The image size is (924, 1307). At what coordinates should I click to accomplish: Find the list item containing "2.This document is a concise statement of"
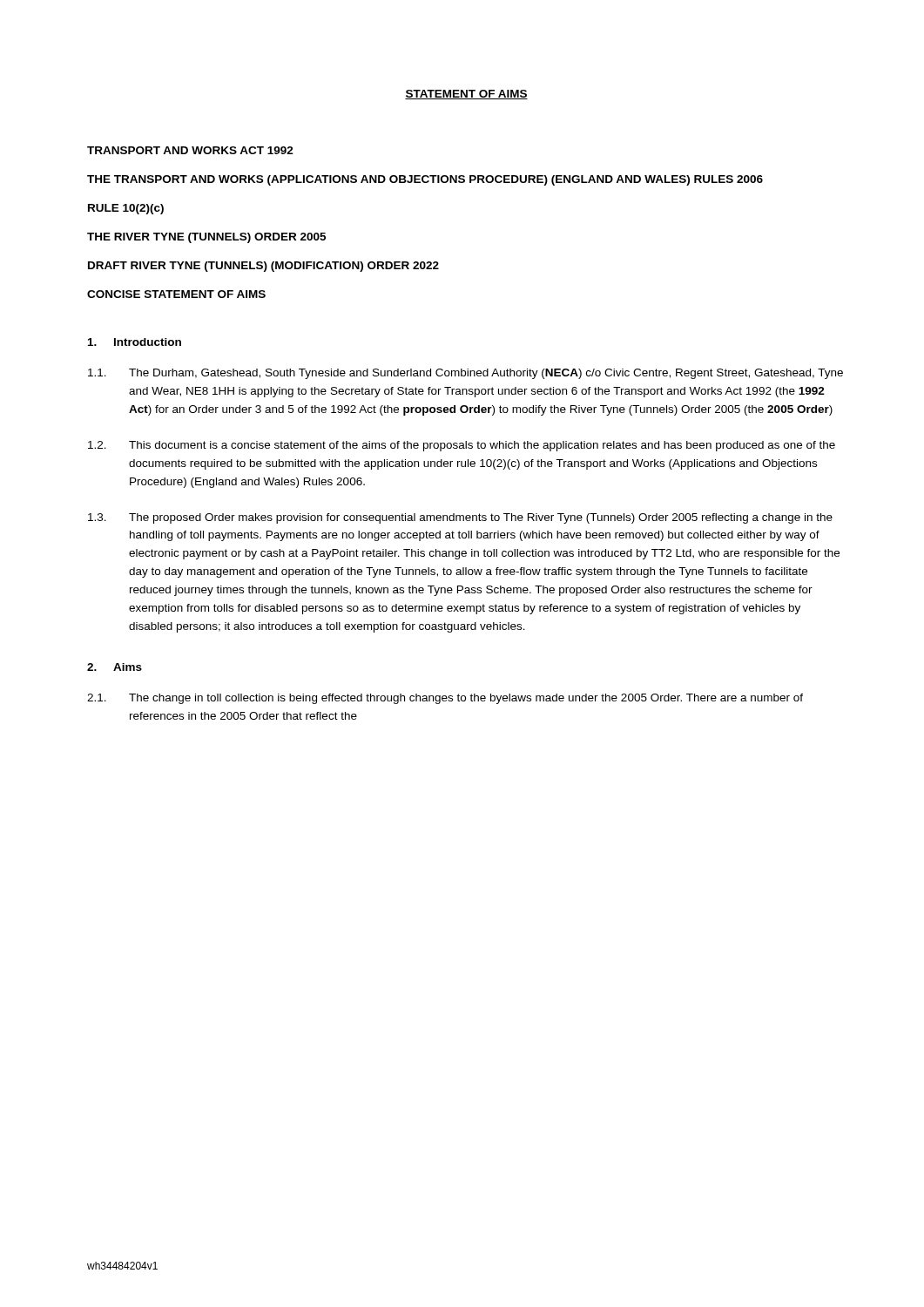(466, 464)
